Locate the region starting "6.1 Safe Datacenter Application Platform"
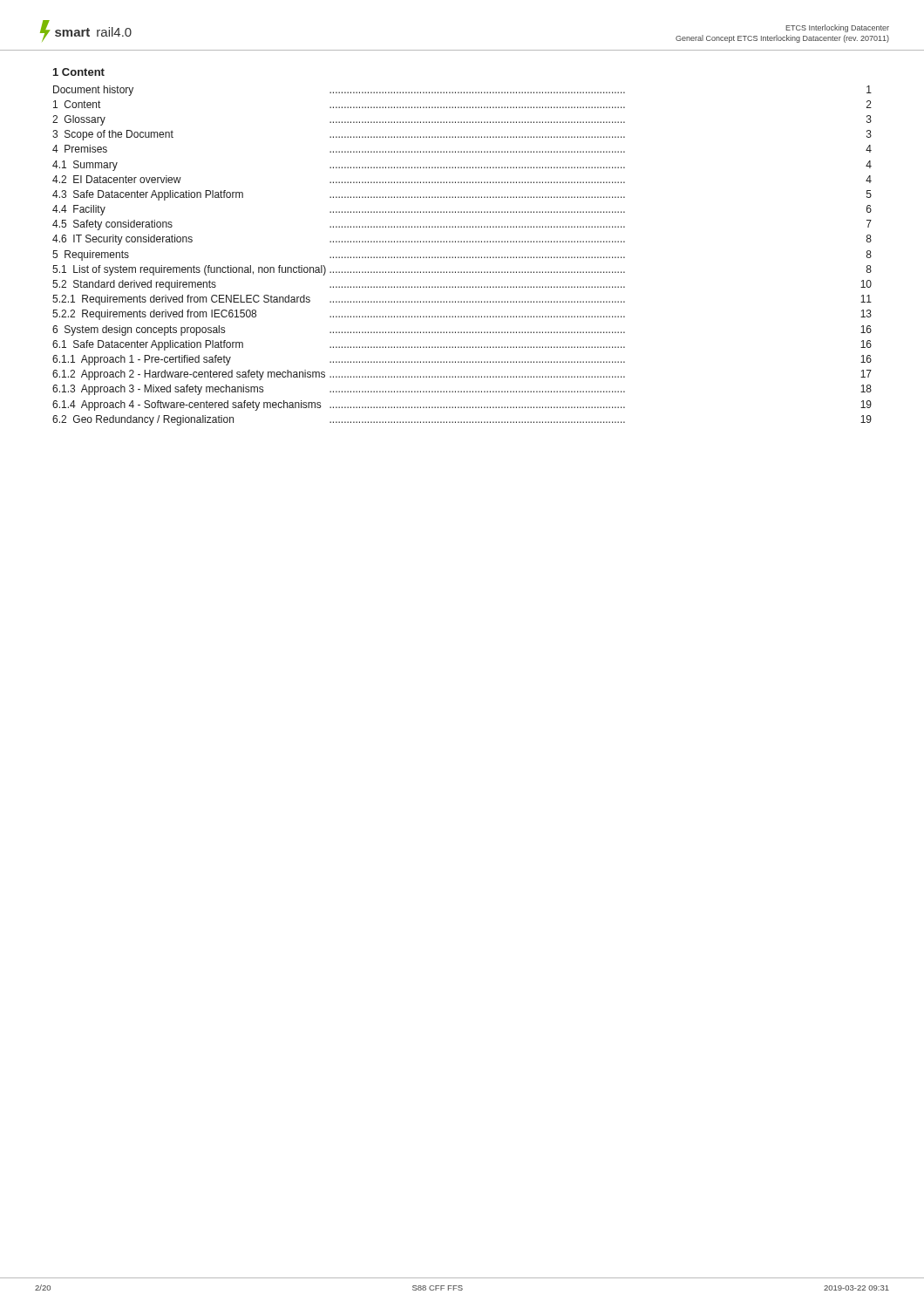Screen dimensions: 1308x924 [x=148, y=344]
